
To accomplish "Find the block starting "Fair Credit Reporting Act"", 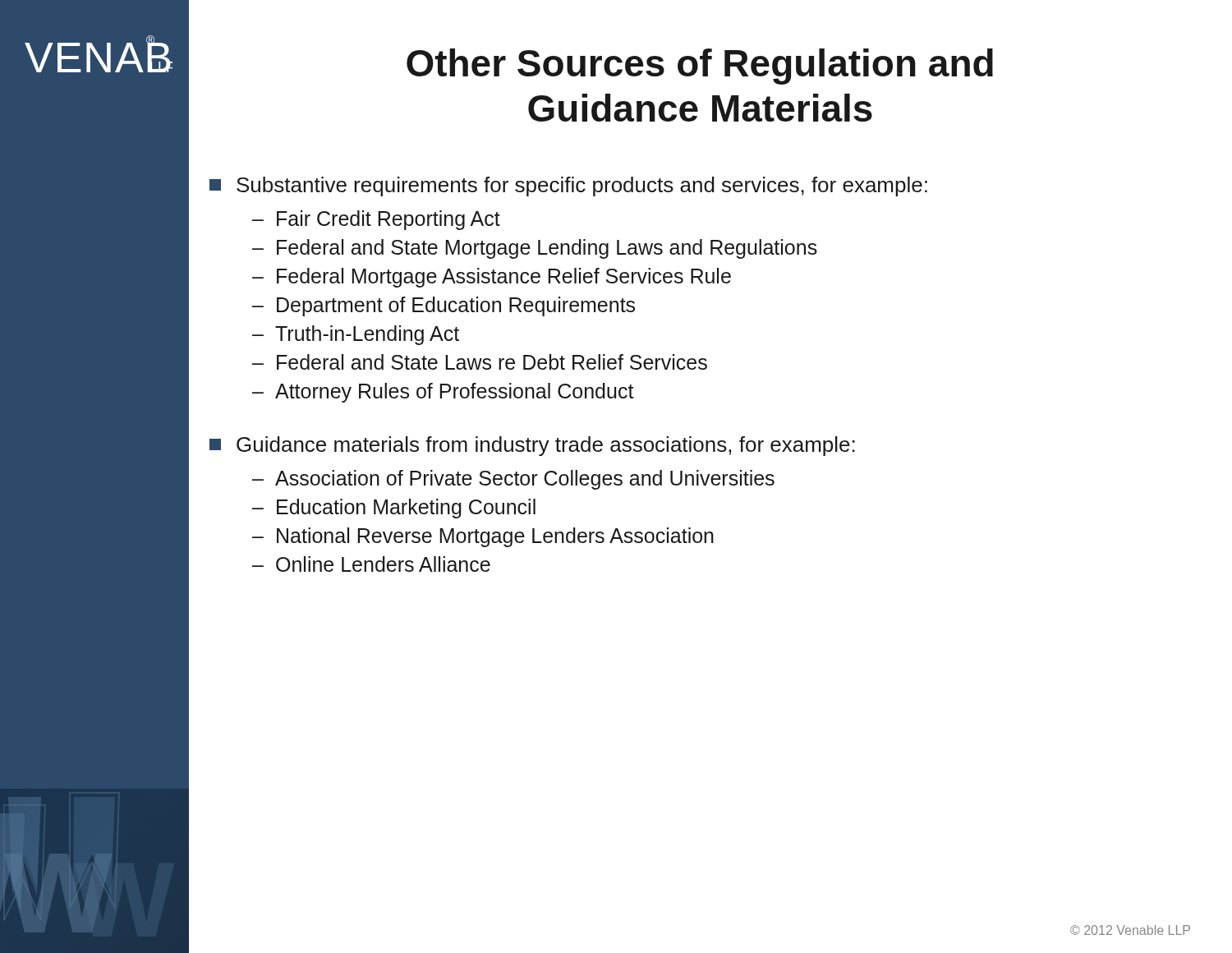I will click(x=388, y=219).
